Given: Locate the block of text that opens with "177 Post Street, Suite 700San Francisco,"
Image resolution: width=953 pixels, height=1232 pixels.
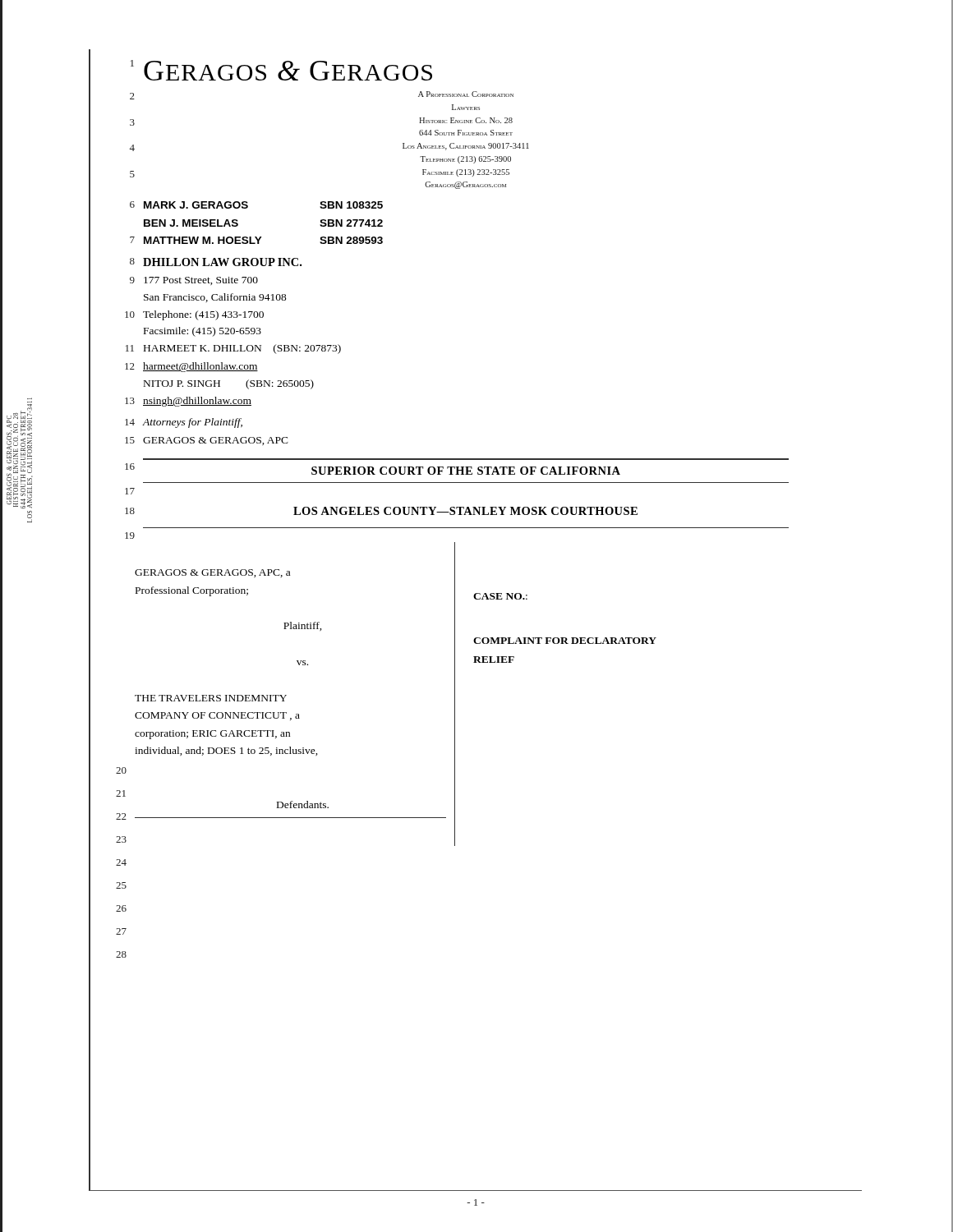Looking at the screenshot, I should click(215, 288).
